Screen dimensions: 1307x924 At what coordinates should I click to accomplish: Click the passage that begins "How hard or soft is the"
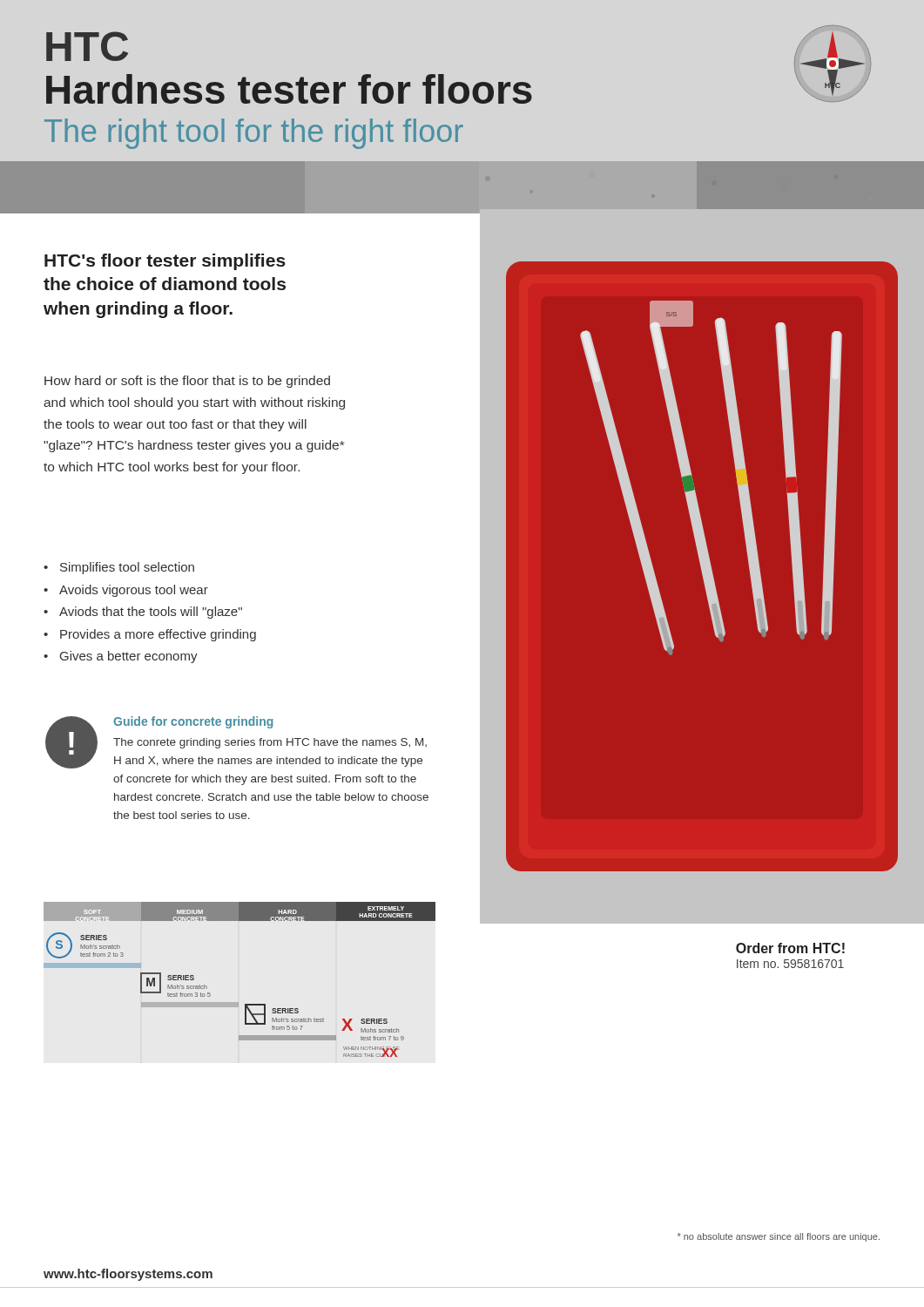pos(195,424)
